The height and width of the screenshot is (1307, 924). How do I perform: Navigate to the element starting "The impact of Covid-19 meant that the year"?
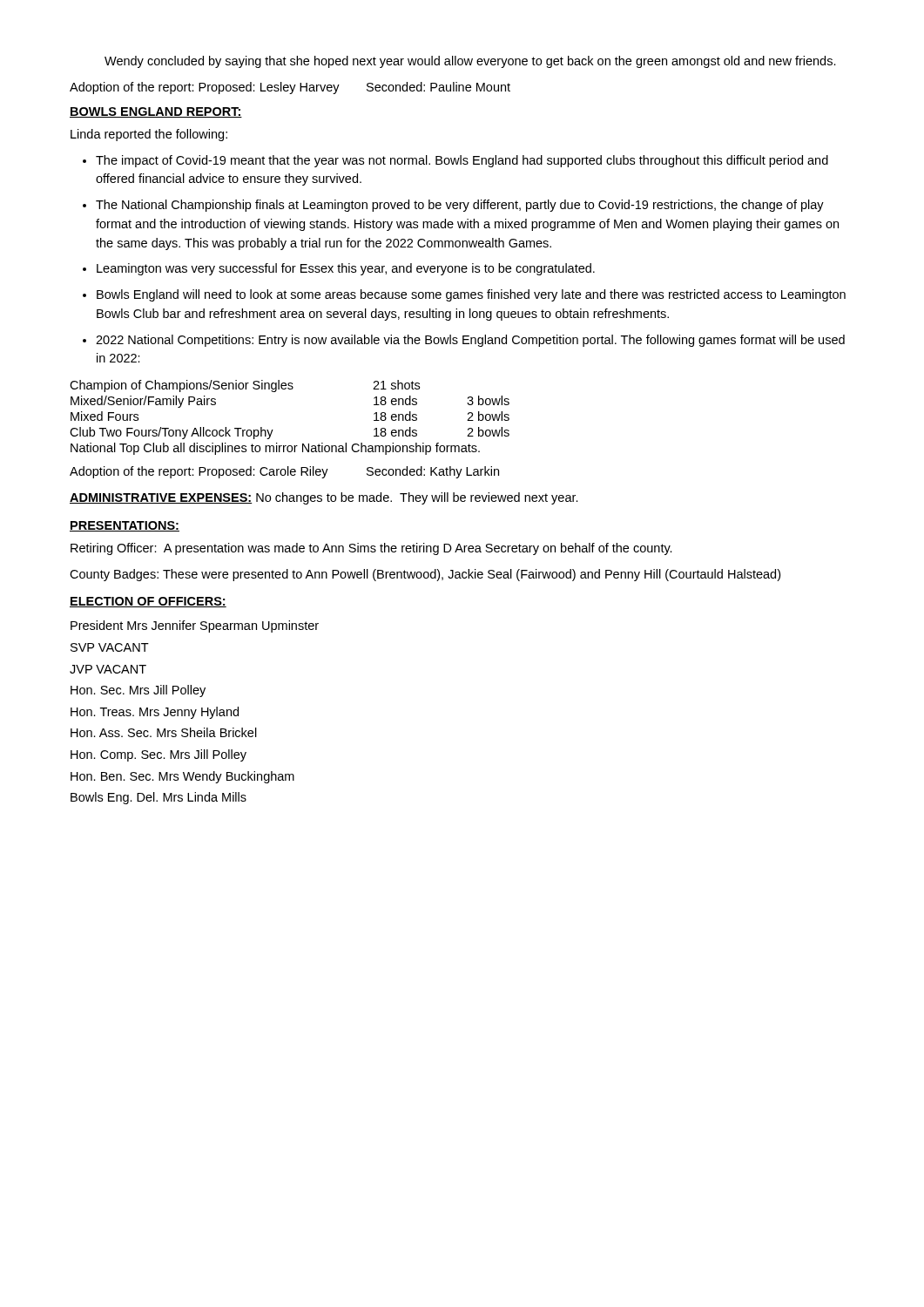[462, 169]
